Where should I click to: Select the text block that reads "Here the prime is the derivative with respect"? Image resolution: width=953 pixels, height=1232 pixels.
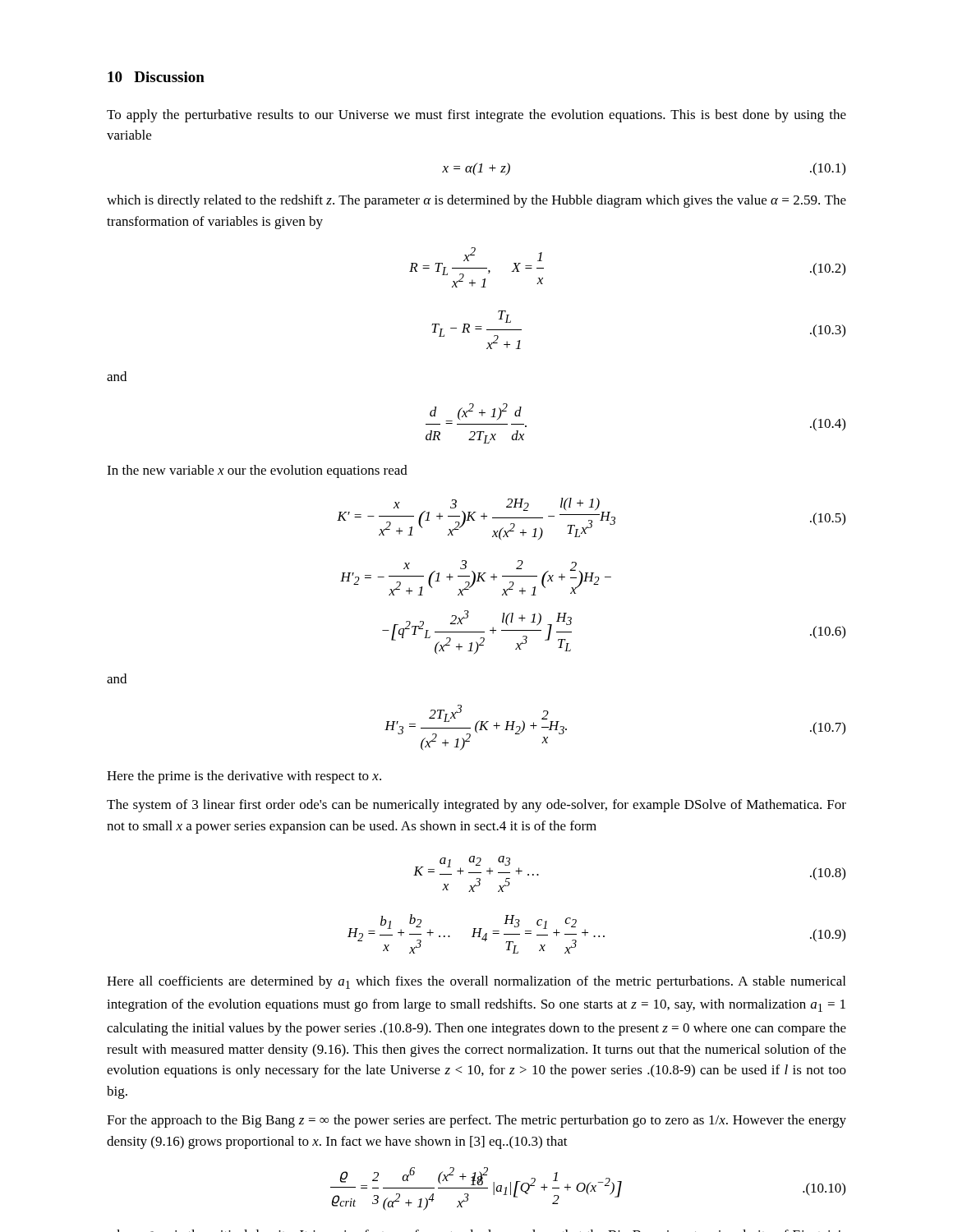tap(244, 775)
